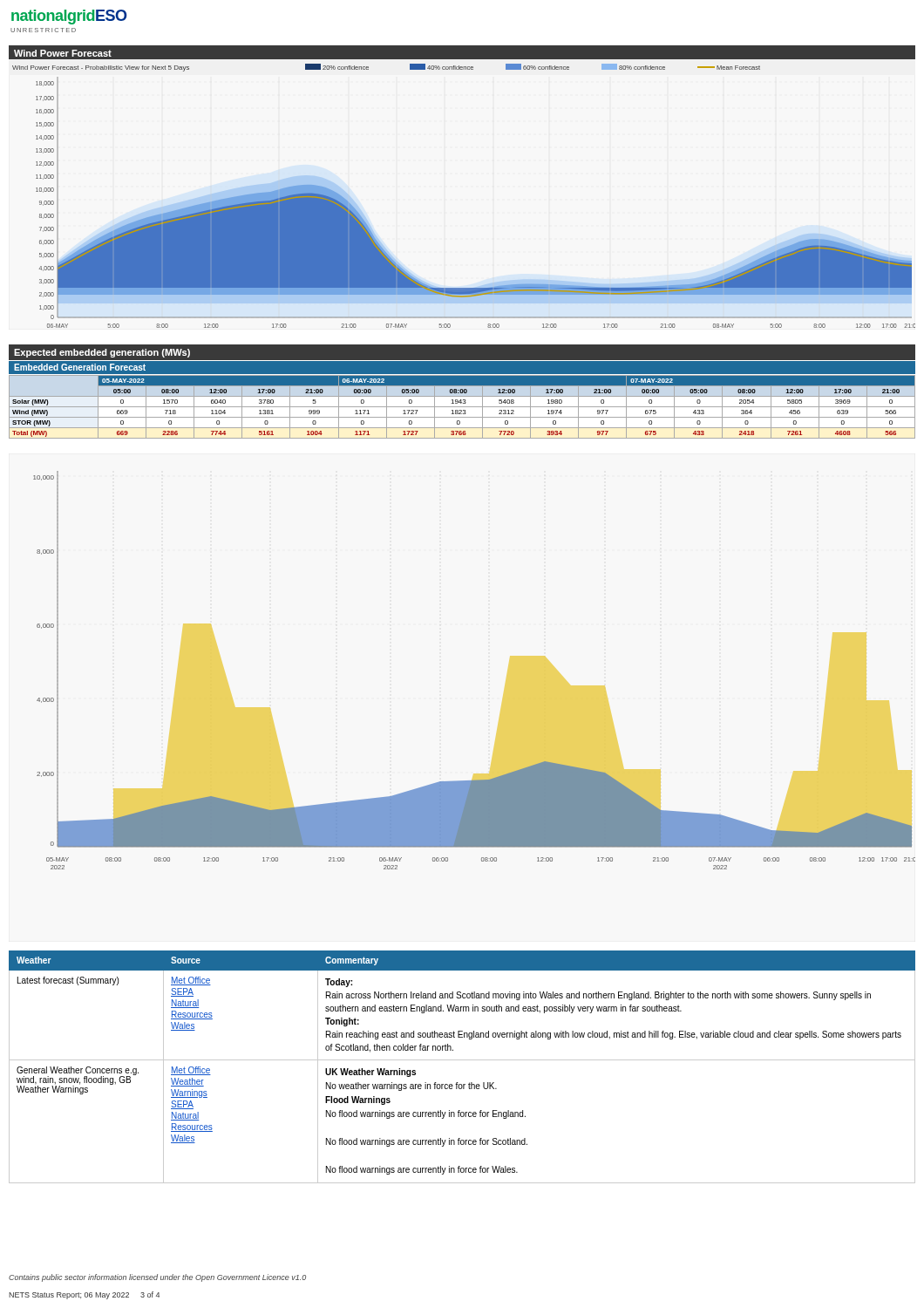Viewport: 924px width, 1308px height.
Task: Locate the table with the text "STOR (MW)"
Action: [462, 407]
